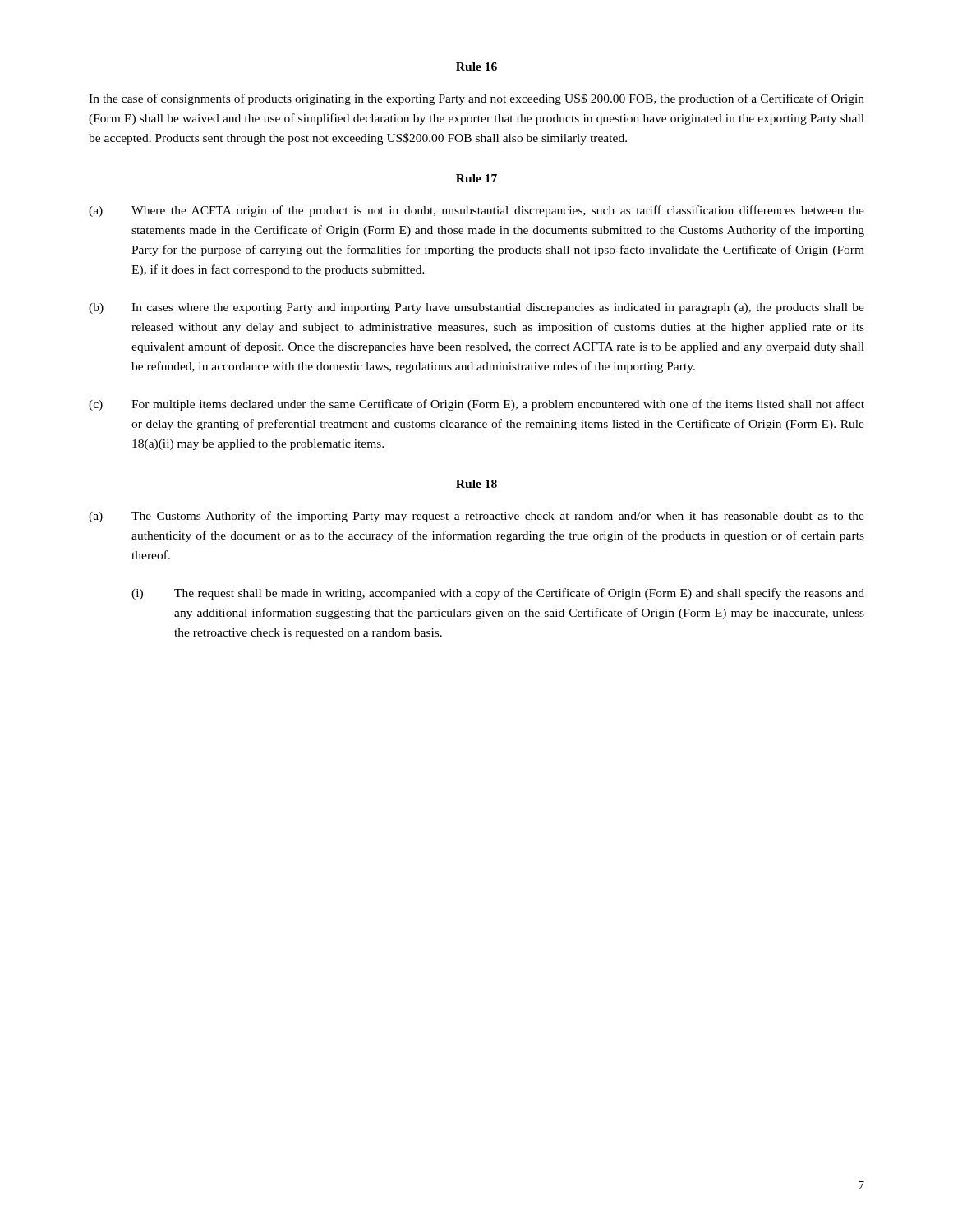
Task: Click on the text block with the text "(b) In cases where"
Action: (476, 337)
